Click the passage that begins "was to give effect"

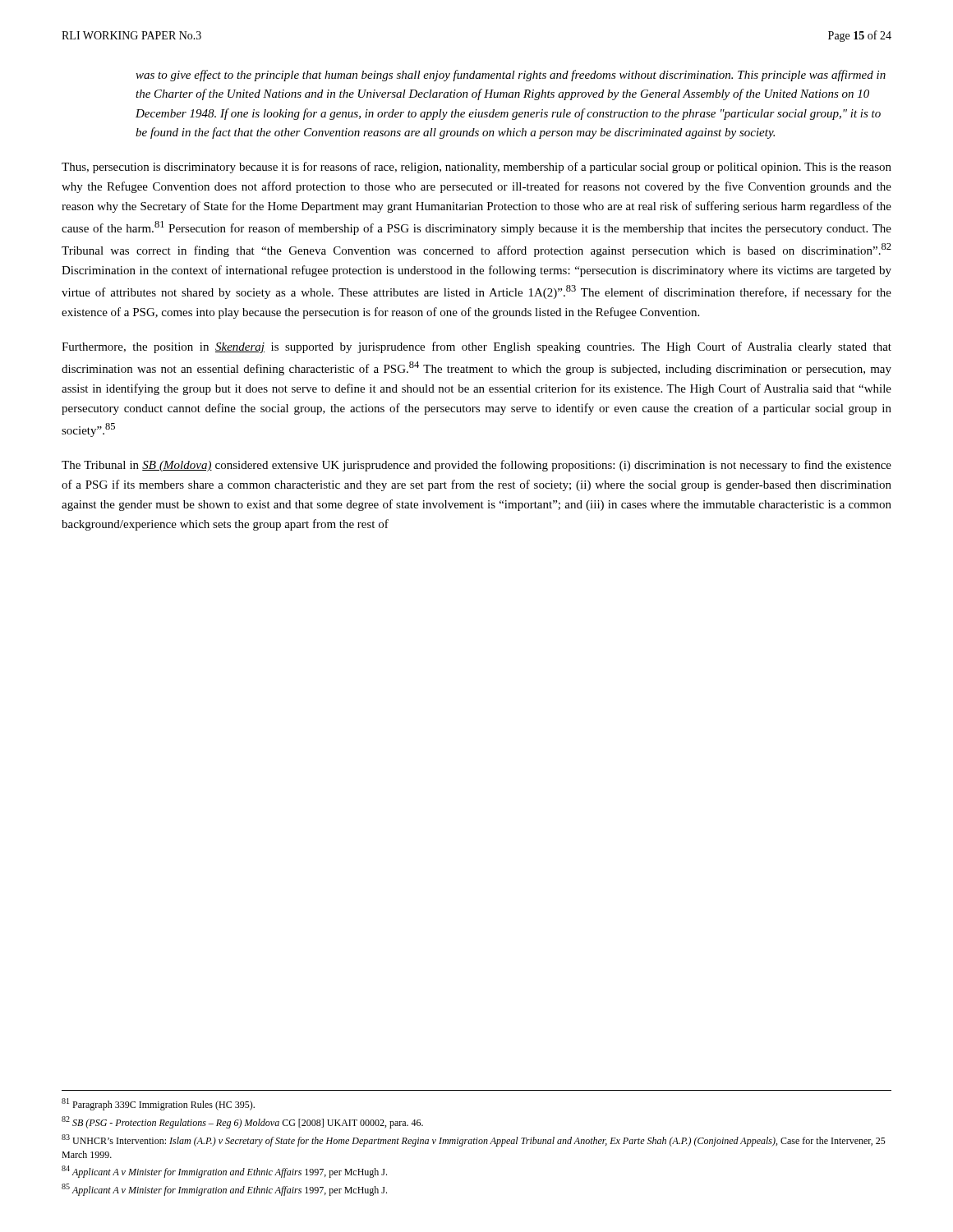point(511,103)
